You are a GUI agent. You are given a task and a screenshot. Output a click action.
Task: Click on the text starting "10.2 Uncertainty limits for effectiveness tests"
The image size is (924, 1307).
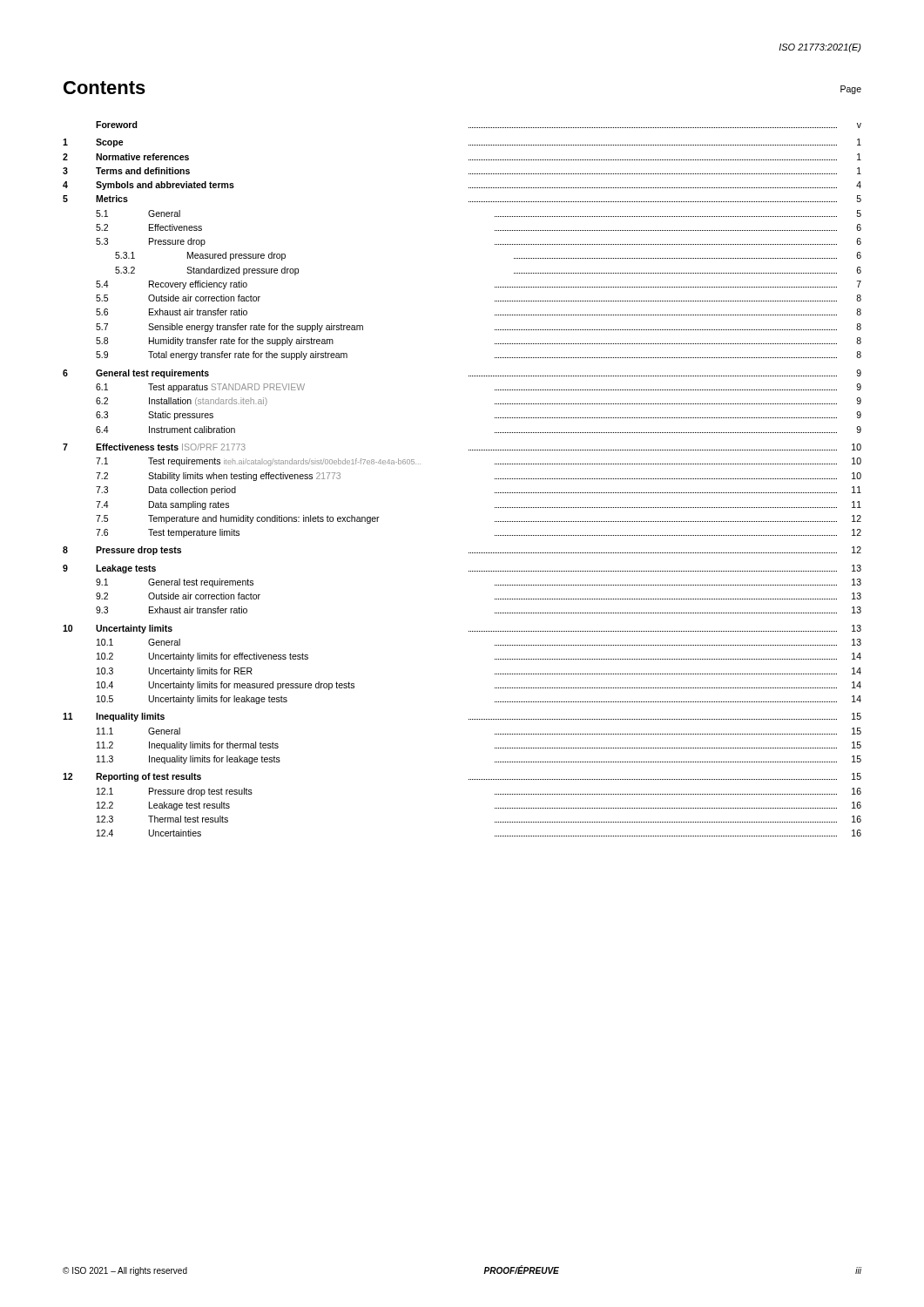point(101,657)
